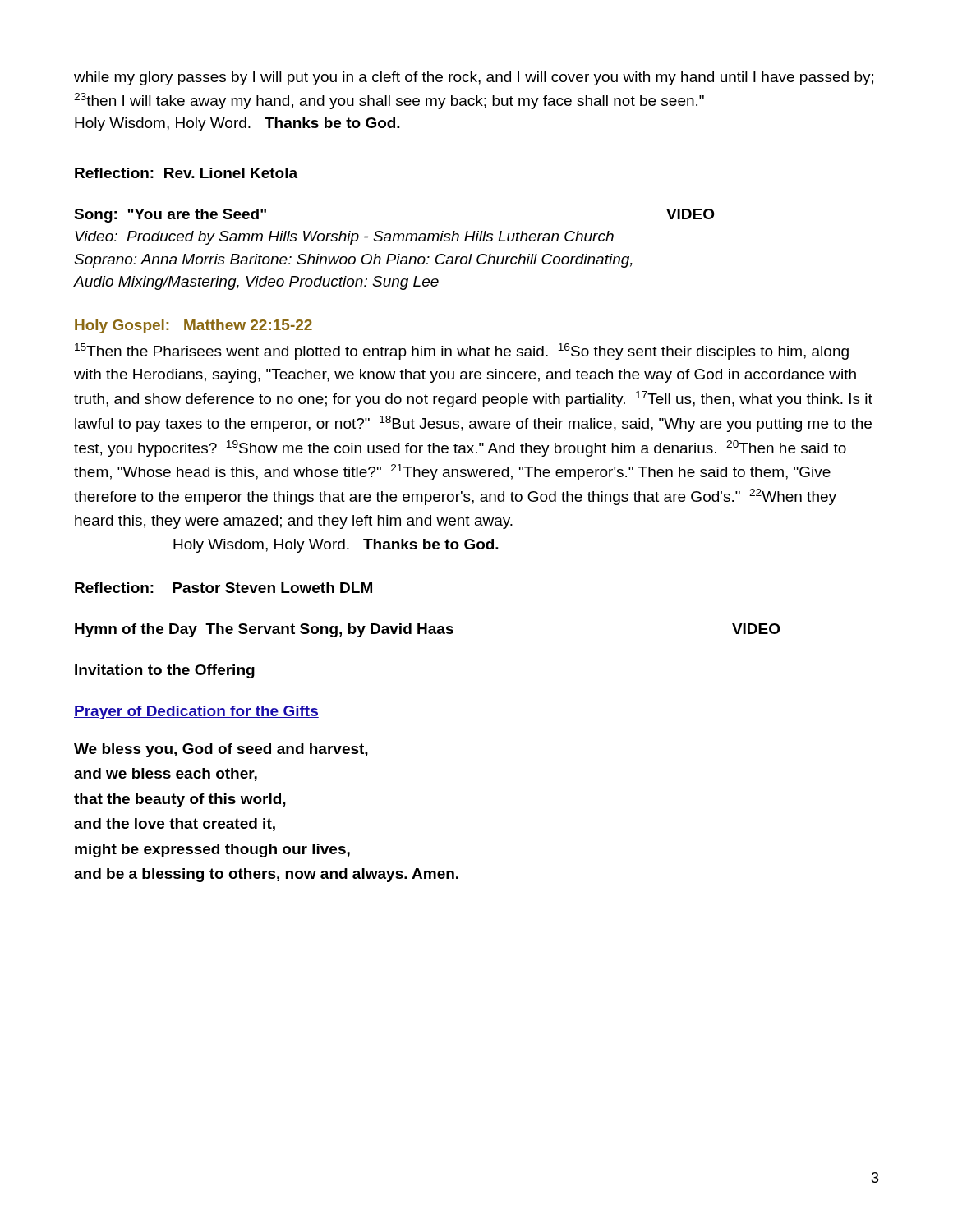
Task: Point to the element starting "Song: "You are the Seed""
Action: pyautogui.click(x=171, y=216)
